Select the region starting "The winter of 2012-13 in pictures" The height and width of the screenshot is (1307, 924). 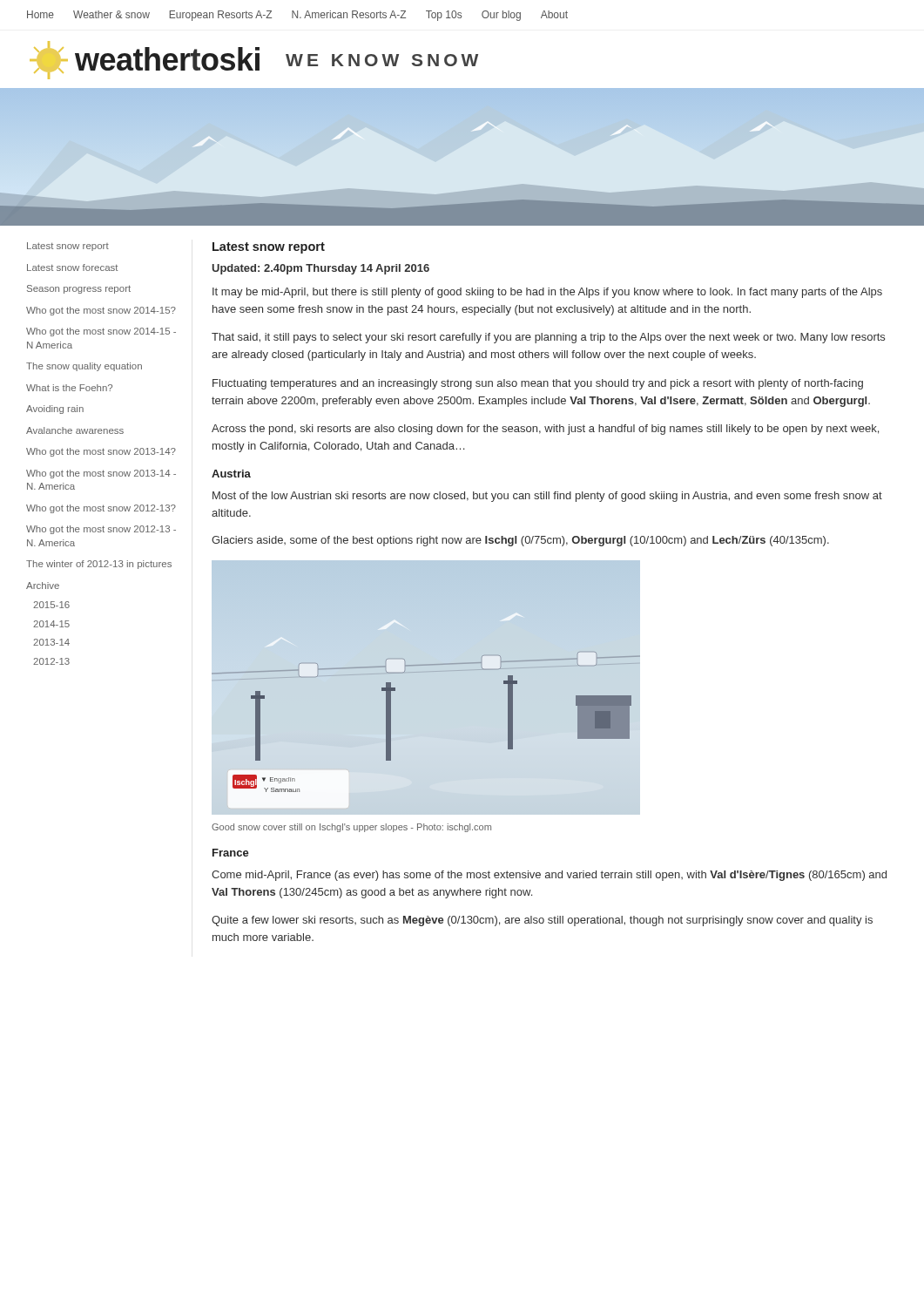coord(99,564)
